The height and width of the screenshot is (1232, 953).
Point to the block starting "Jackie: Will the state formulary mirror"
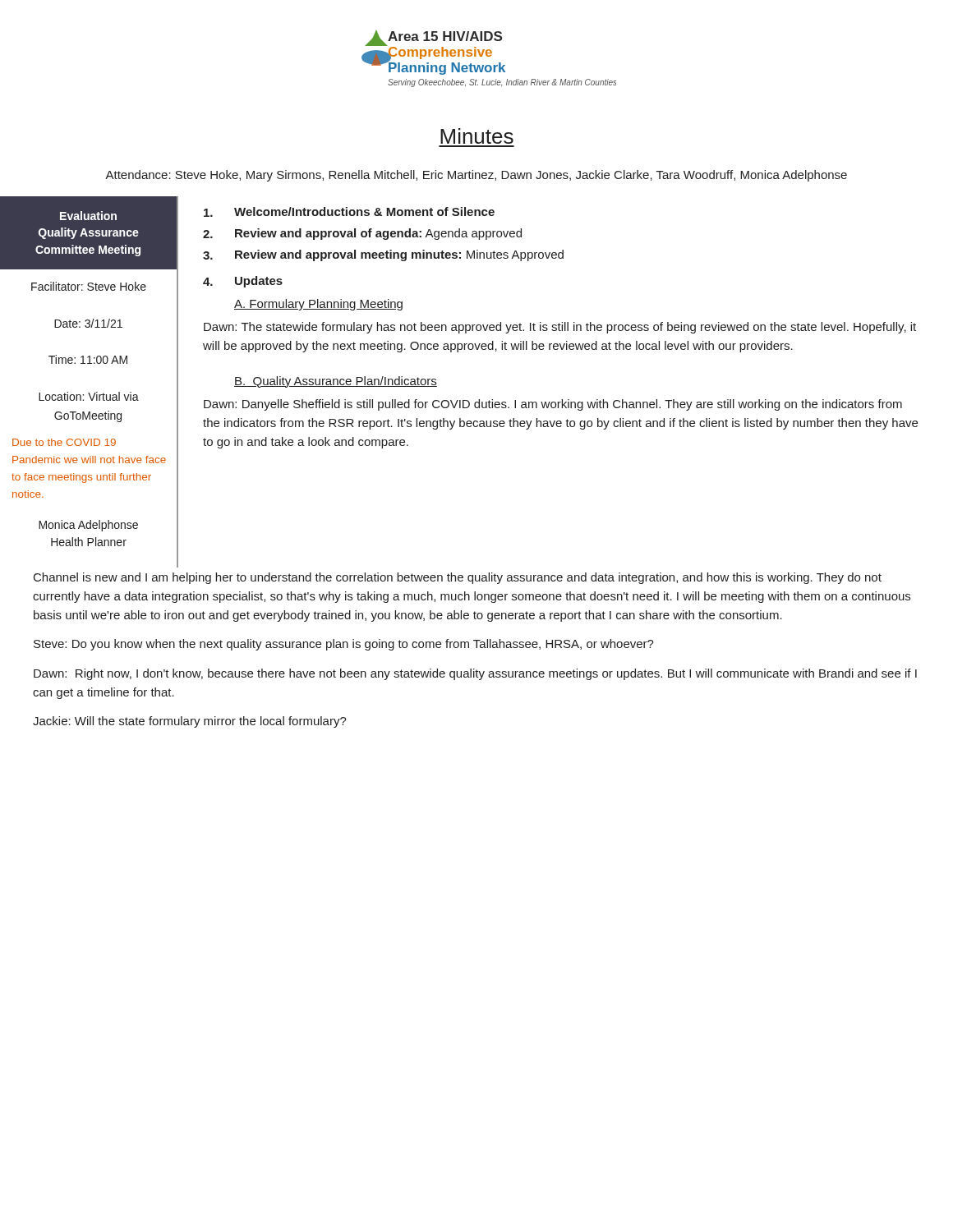click(190, 721)
